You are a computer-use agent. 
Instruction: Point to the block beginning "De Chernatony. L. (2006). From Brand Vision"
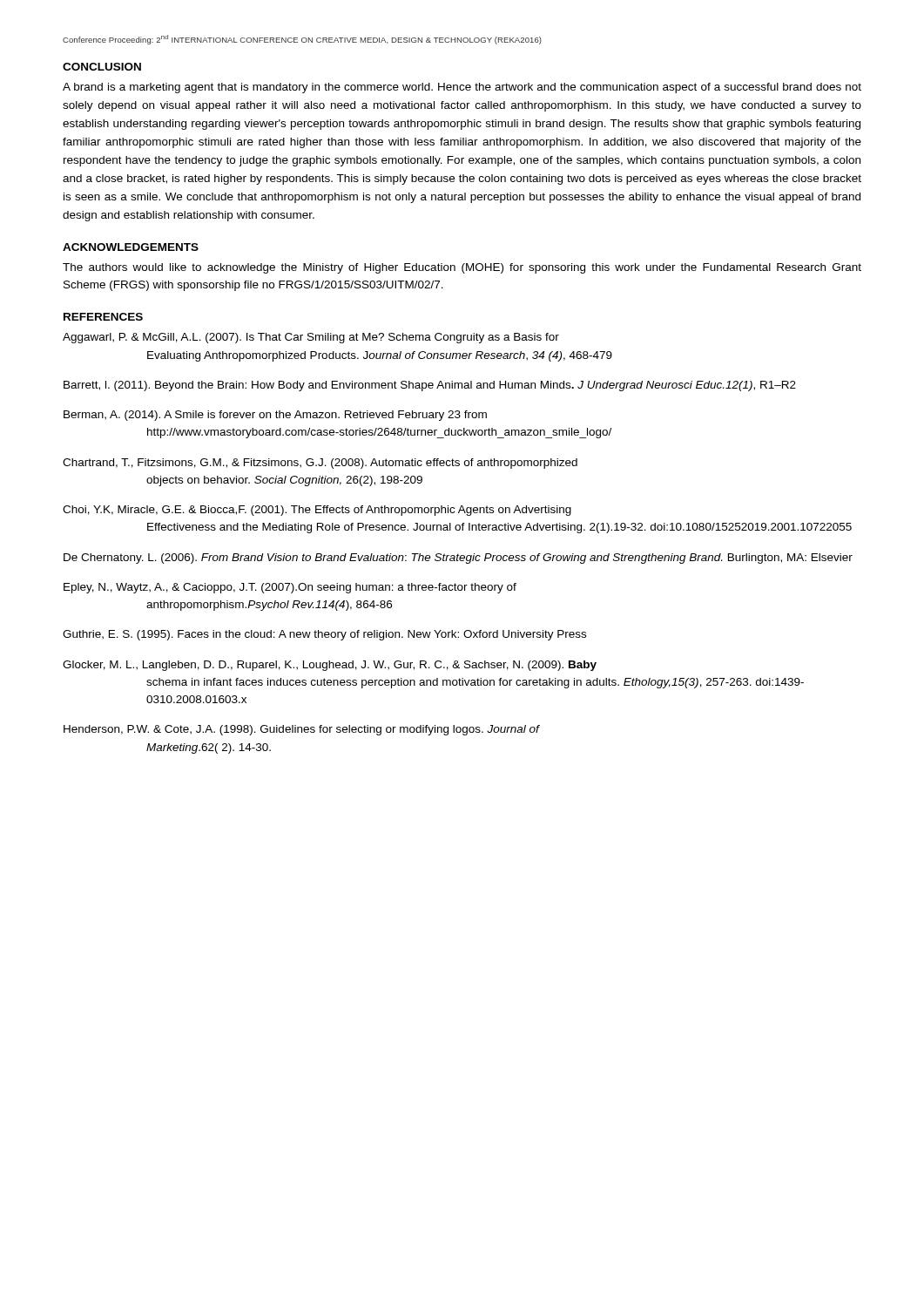tap(458, 557)
